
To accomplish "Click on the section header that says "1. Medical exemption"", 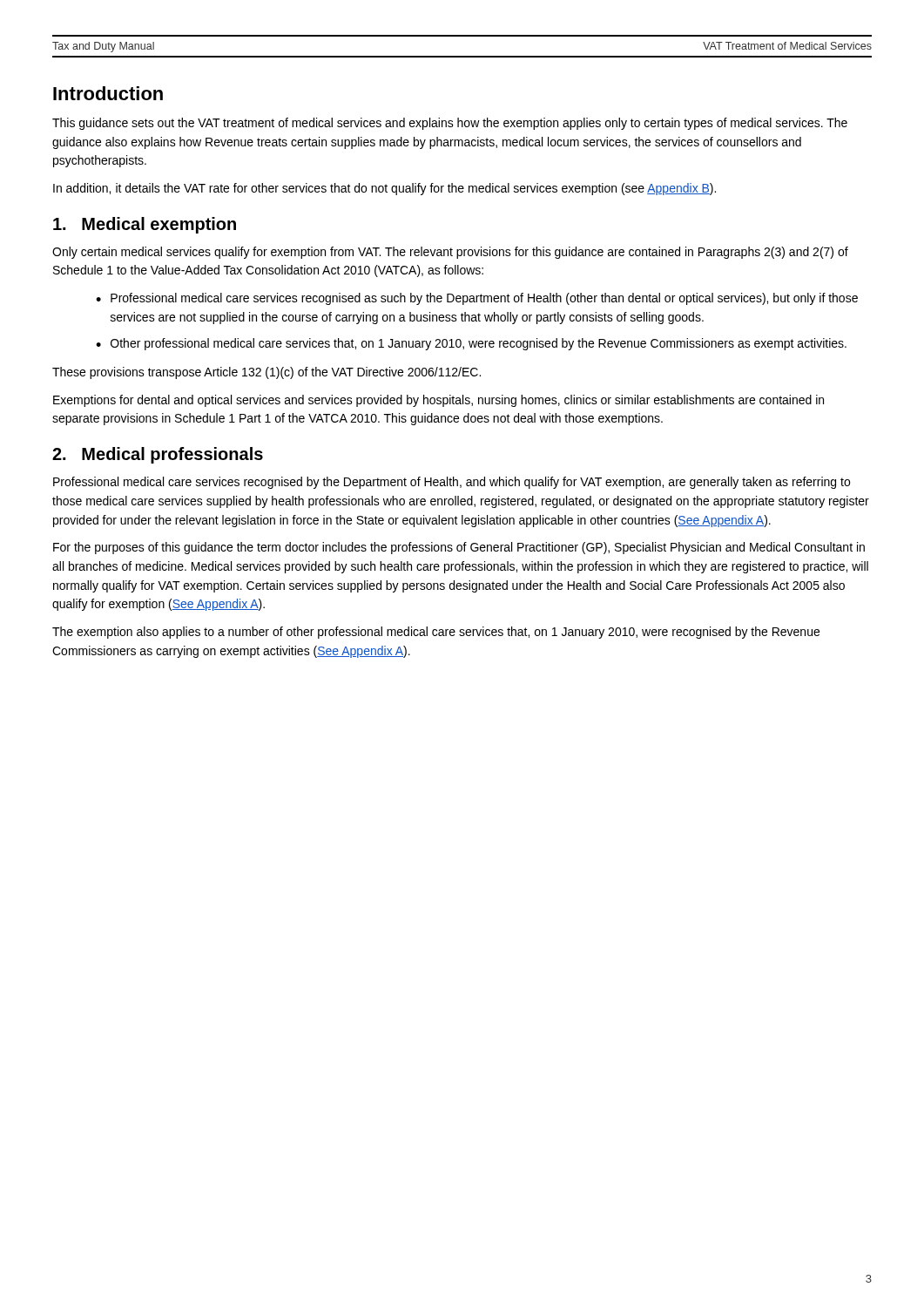I will tap(145, 224).
